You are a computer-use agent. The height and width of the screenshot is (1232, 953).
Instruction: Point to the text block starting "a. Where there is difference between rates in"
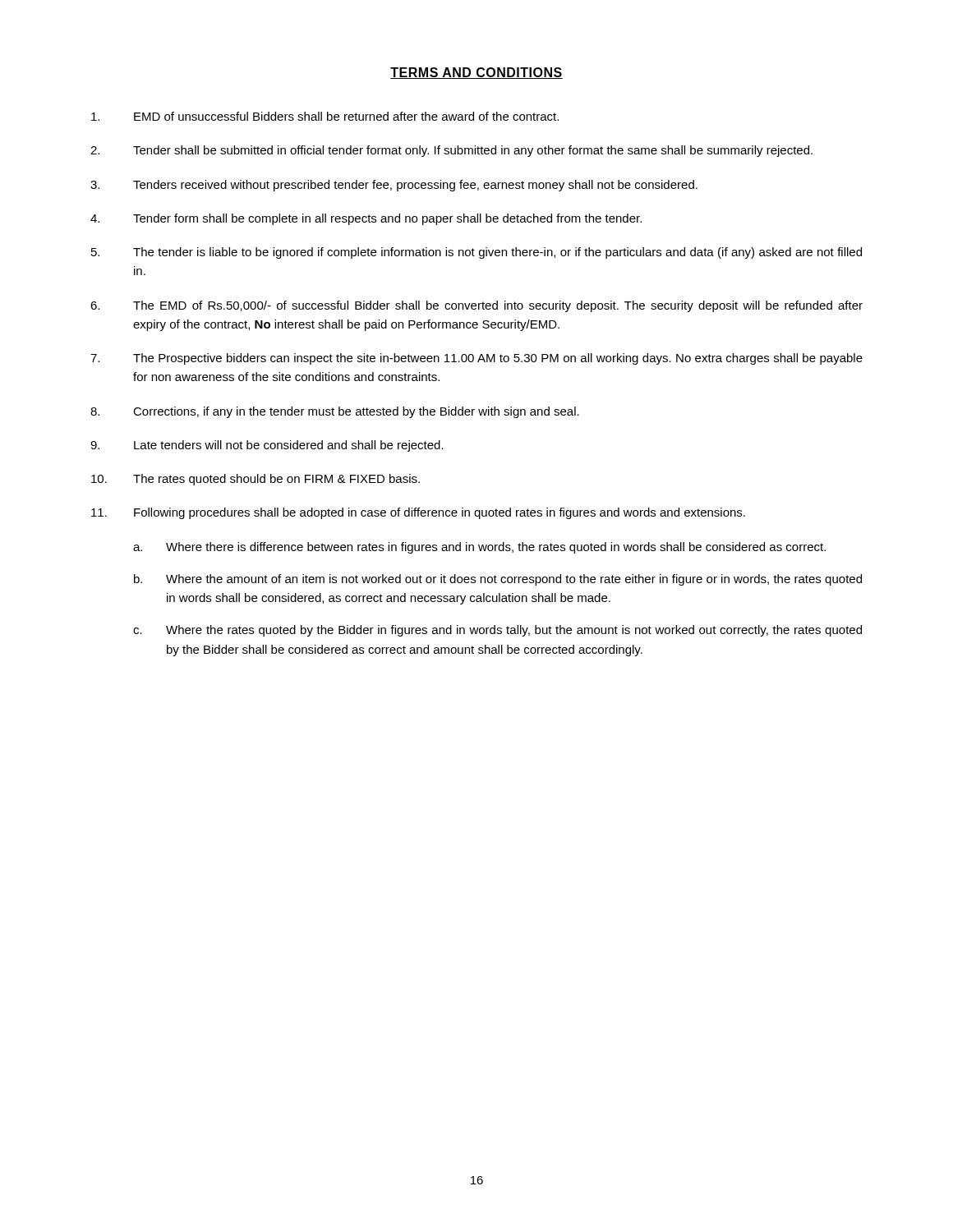point(498,546)
